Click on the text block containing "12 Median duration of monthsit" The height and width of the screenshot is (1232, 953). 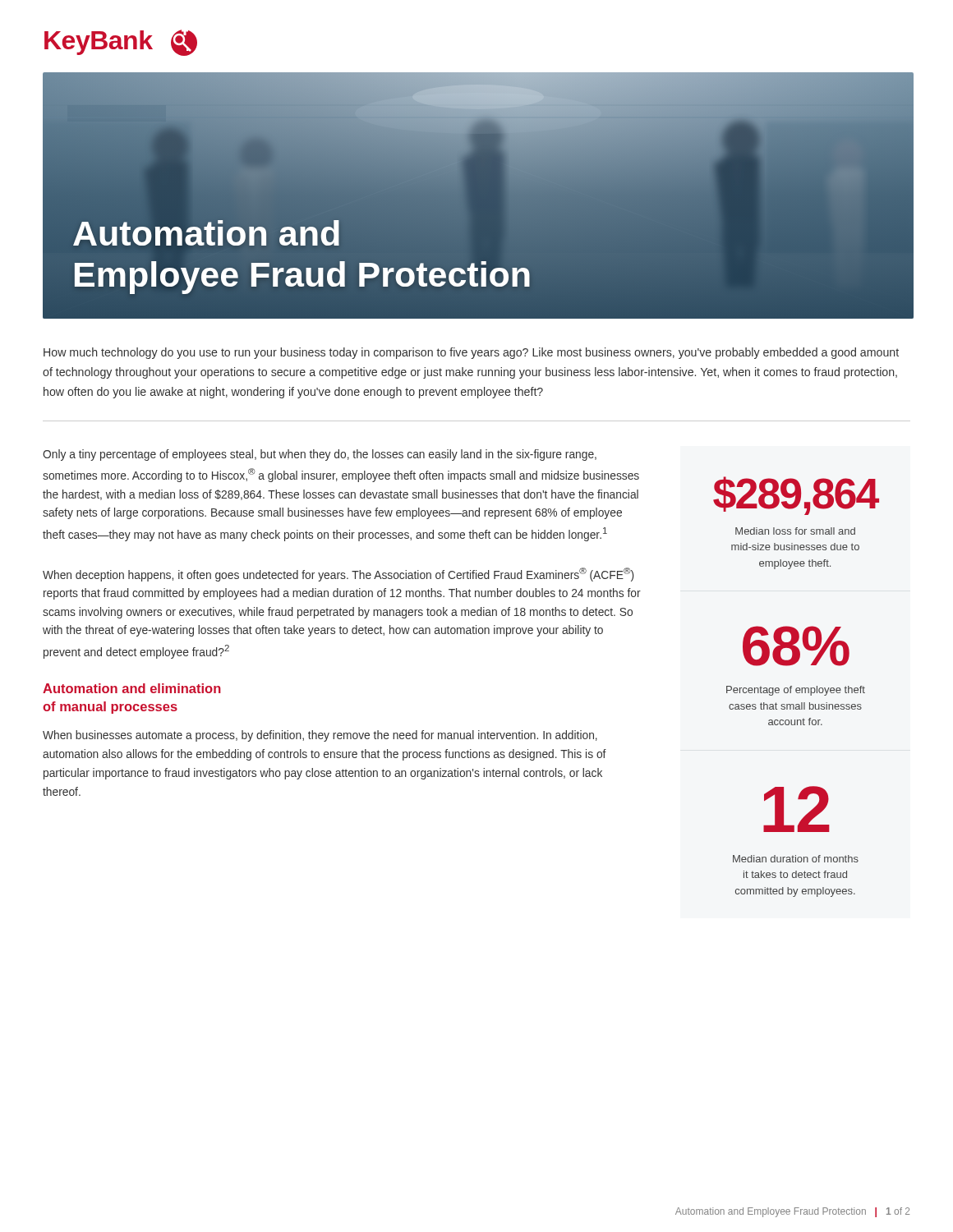coord(795,836)
